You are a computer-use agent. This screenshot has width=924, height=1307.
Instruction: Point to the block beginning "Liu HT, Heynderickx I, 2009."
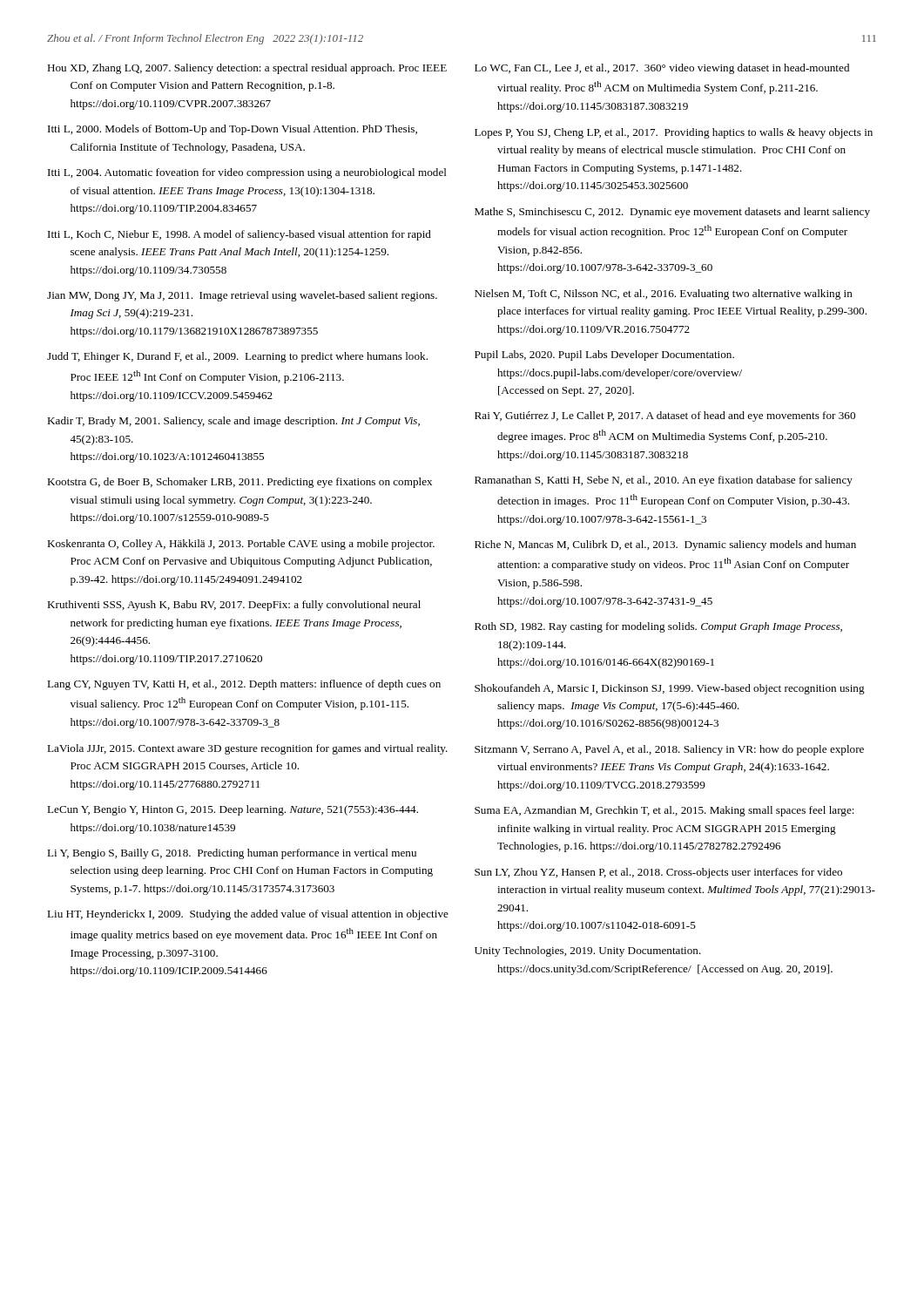pyautogui.click(x=248, y=943)
